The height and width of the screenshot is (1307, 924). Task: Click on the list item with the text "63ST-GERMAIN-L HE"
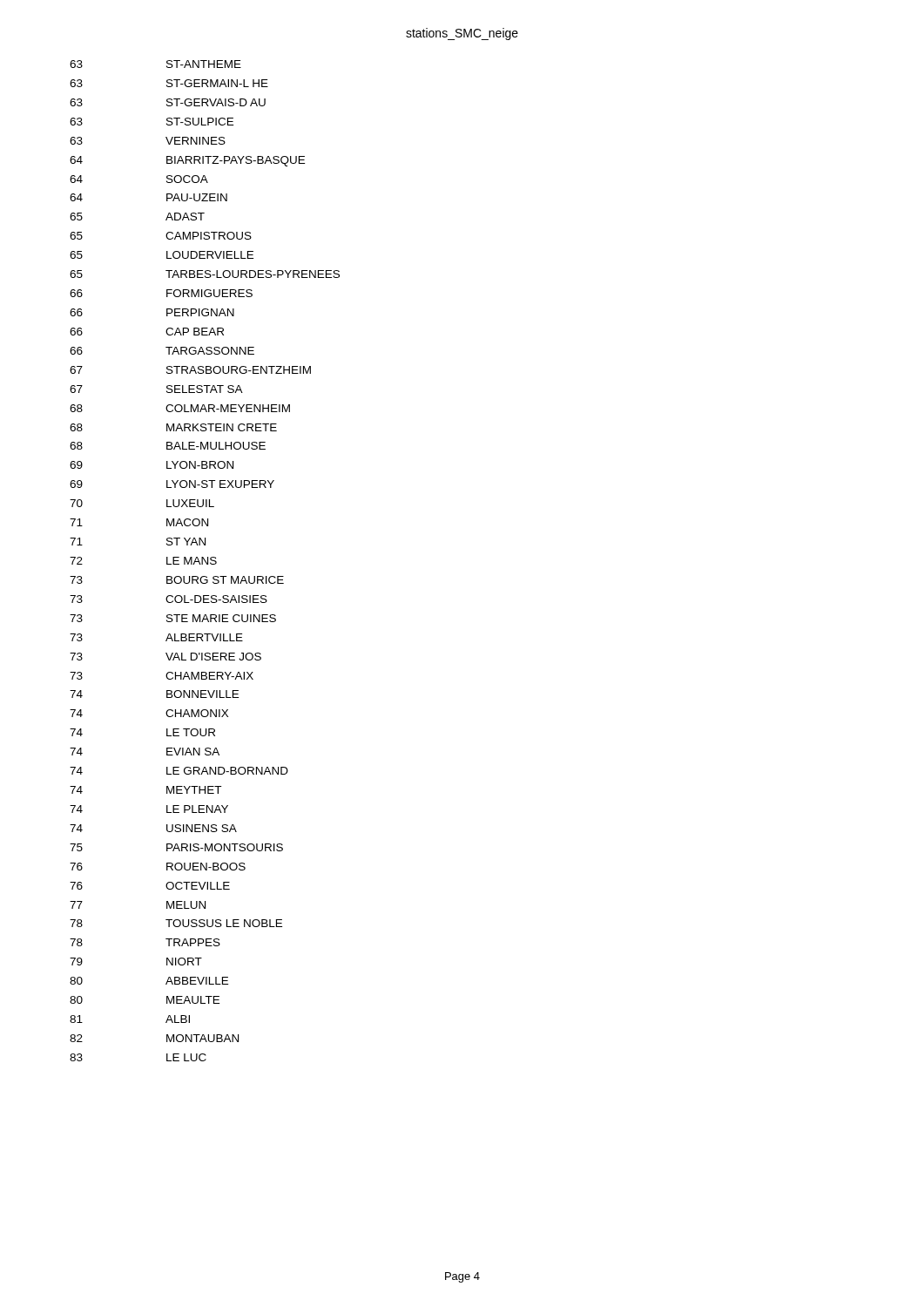169,84
